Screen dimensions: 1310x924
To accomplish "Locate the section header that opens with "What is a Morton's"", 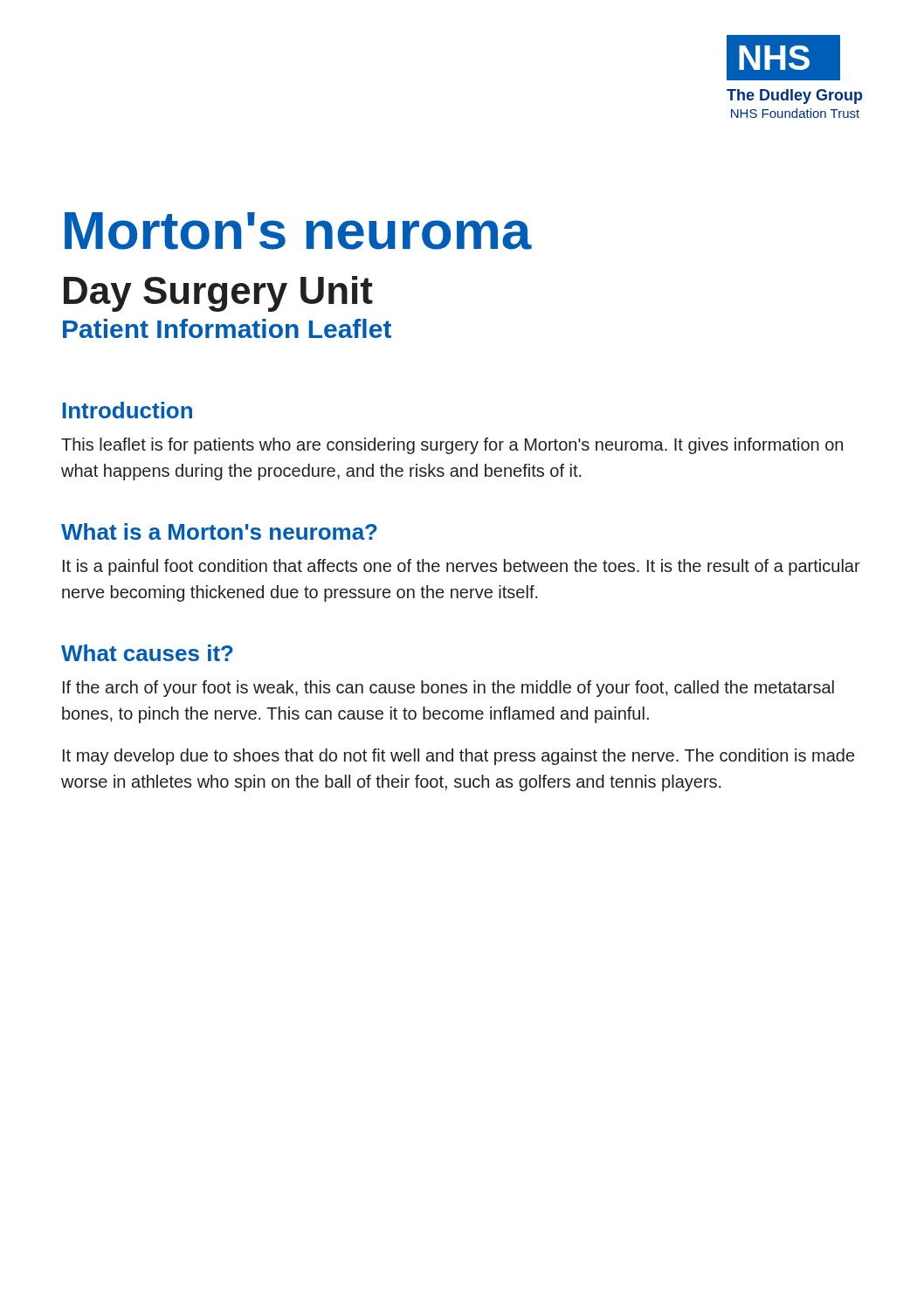I will tap(220, 532).
